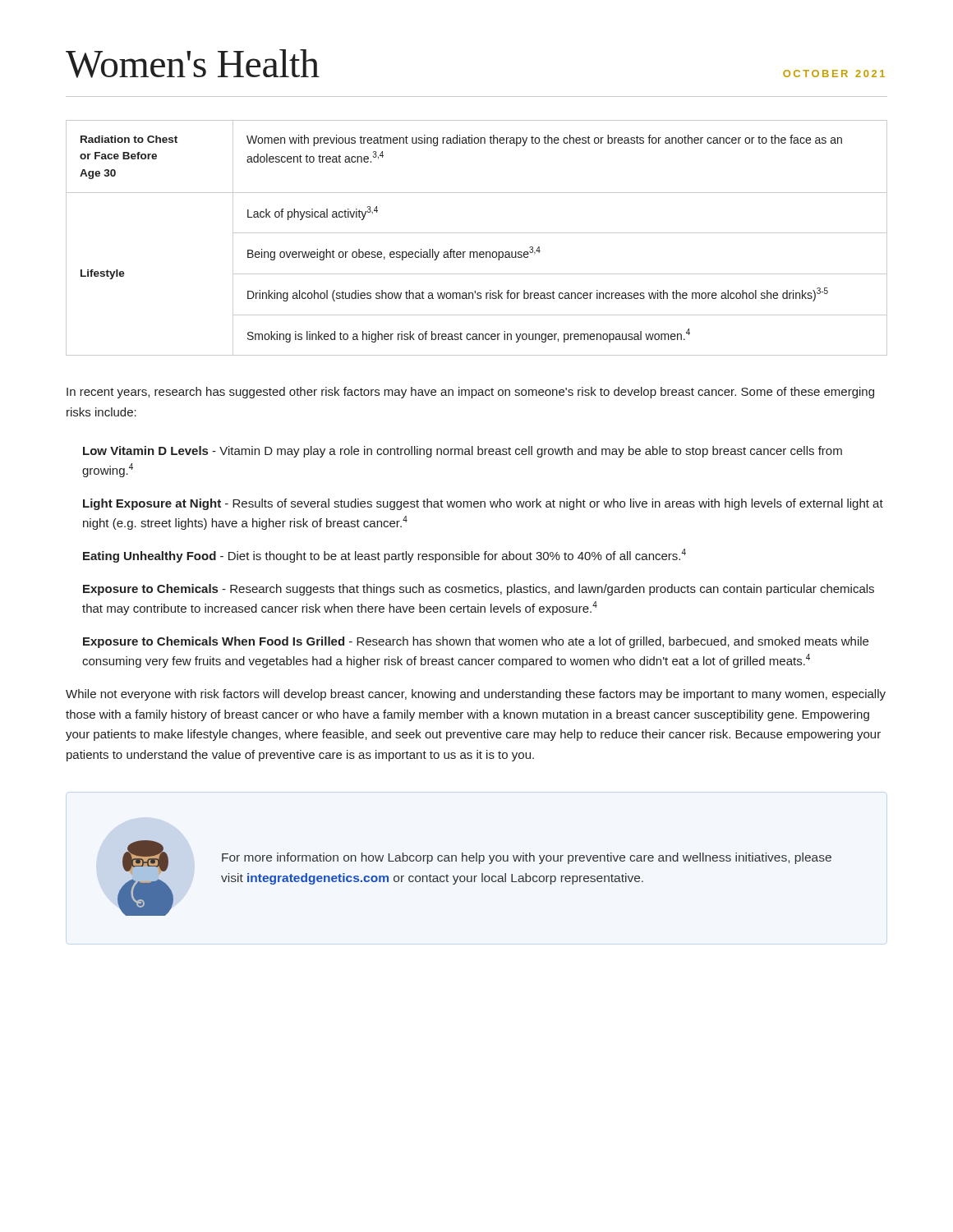Locate the element starting "For more information on how Labcorp"
This screenshot has height=1232, width=953.
pyautogui.click(x=526, y=867)
